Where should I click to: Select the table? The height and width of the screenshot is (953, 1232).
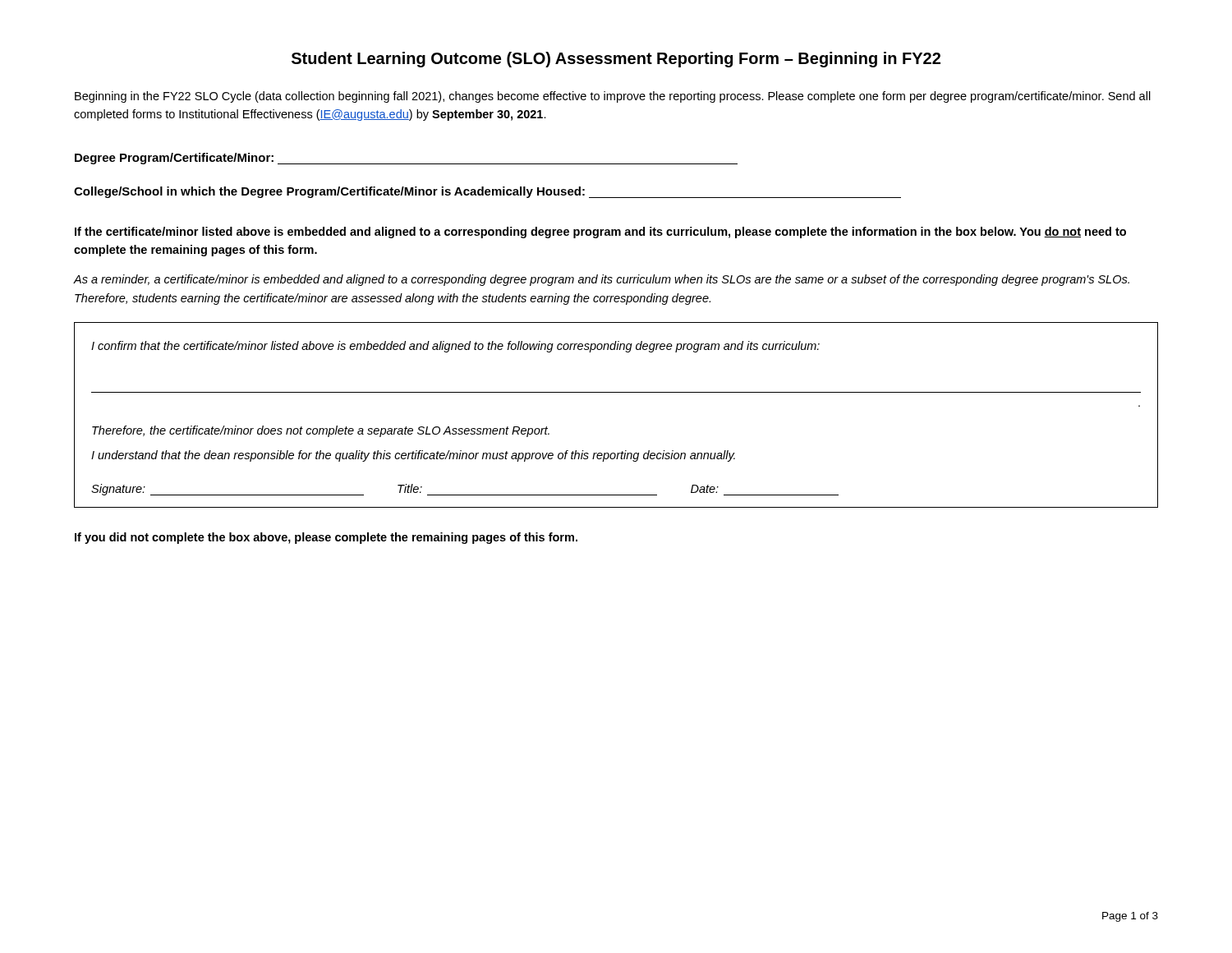tap(616, 415)
